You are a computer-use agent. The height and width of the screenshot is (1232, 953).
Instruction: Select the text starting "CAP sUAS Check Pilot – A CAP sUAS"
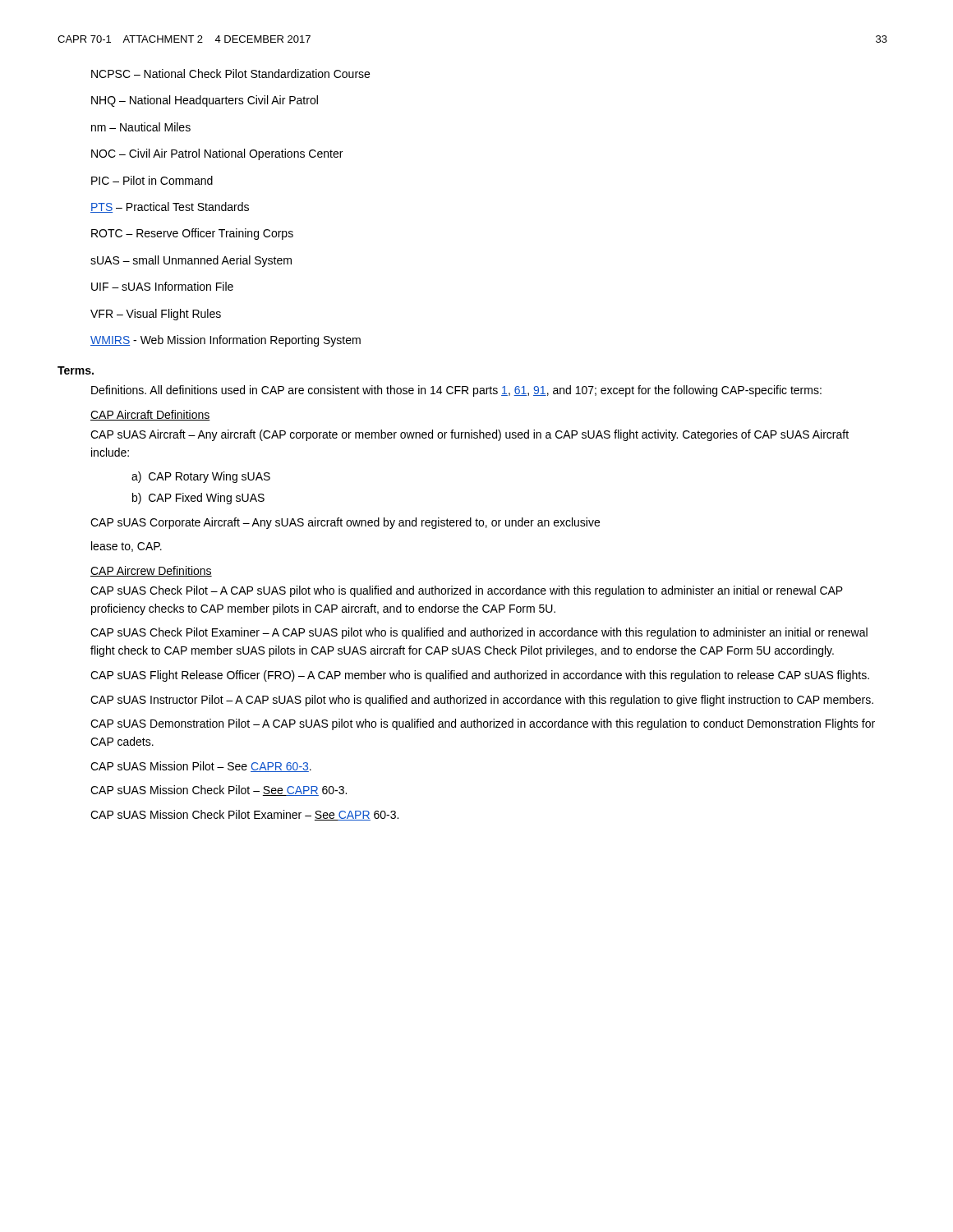click(x=467, y=600)
